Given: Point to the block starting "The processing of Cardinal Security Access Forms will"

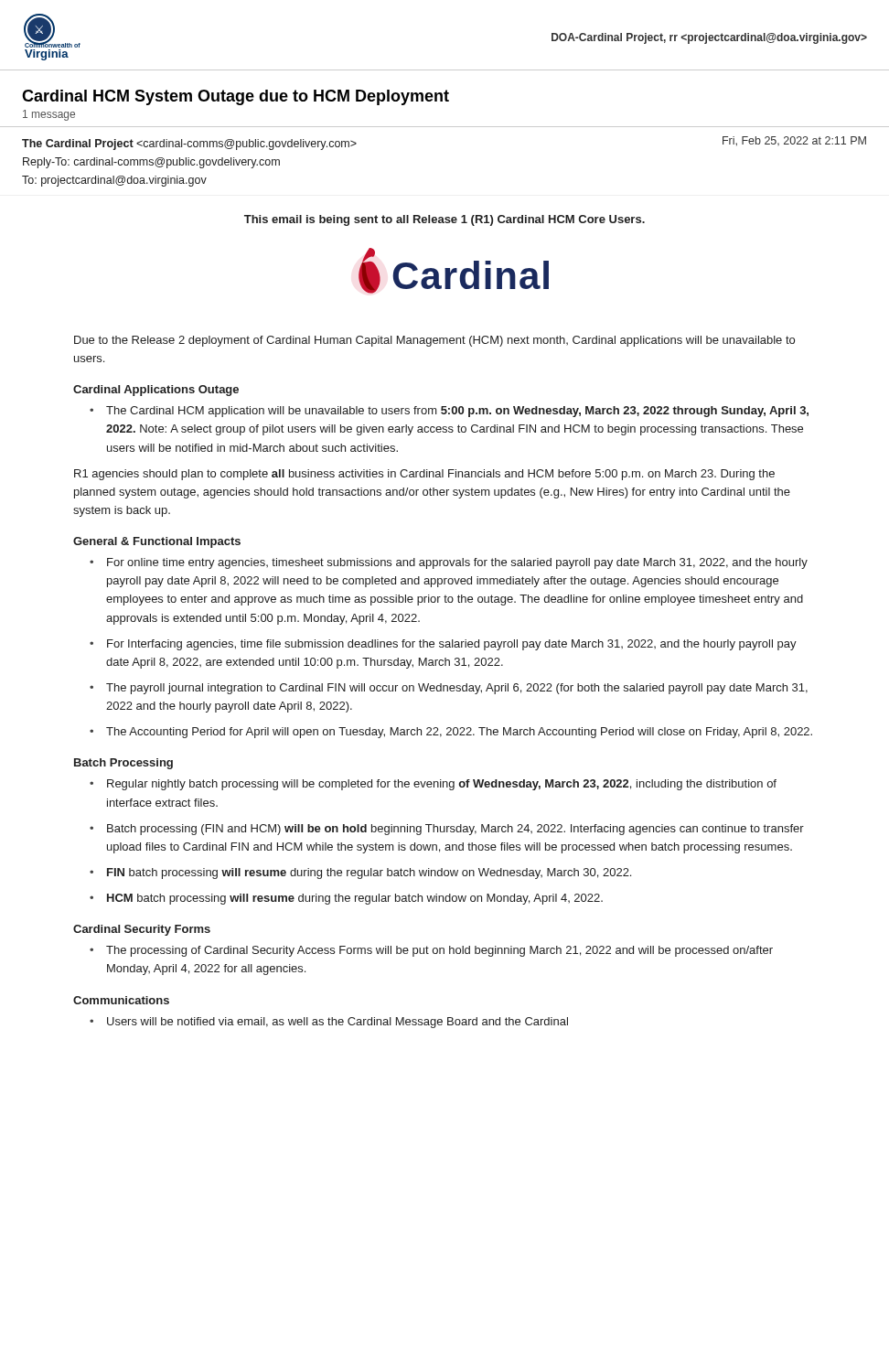Looking at the screenshot, I should click(x=440, y=959).
